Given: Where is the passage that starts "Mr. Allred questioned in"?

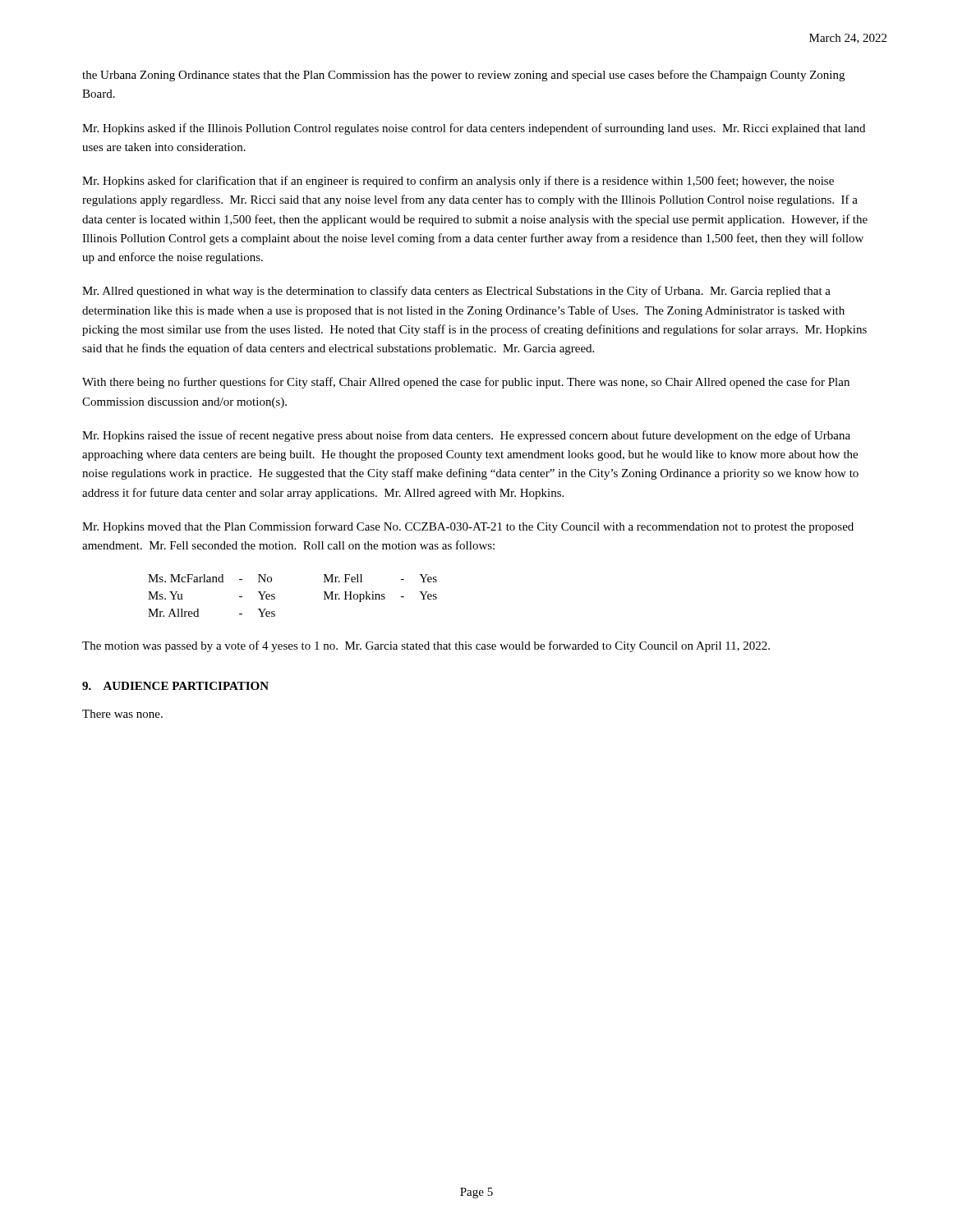Looking at the screenshot, I should pos(475,320).
